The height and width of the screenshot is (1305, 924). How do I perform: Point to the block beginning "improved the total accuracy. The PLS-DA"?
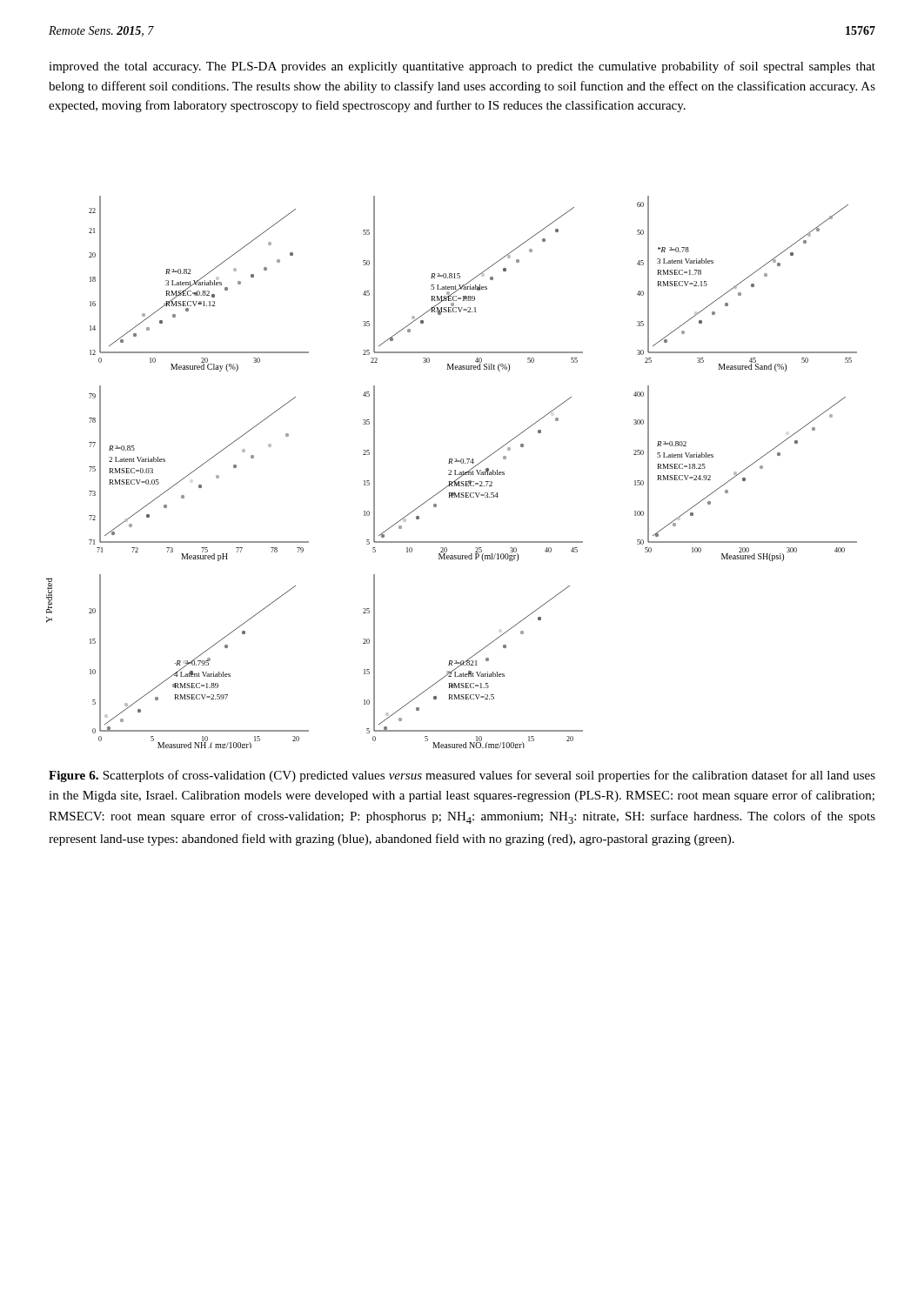(462, 86)
